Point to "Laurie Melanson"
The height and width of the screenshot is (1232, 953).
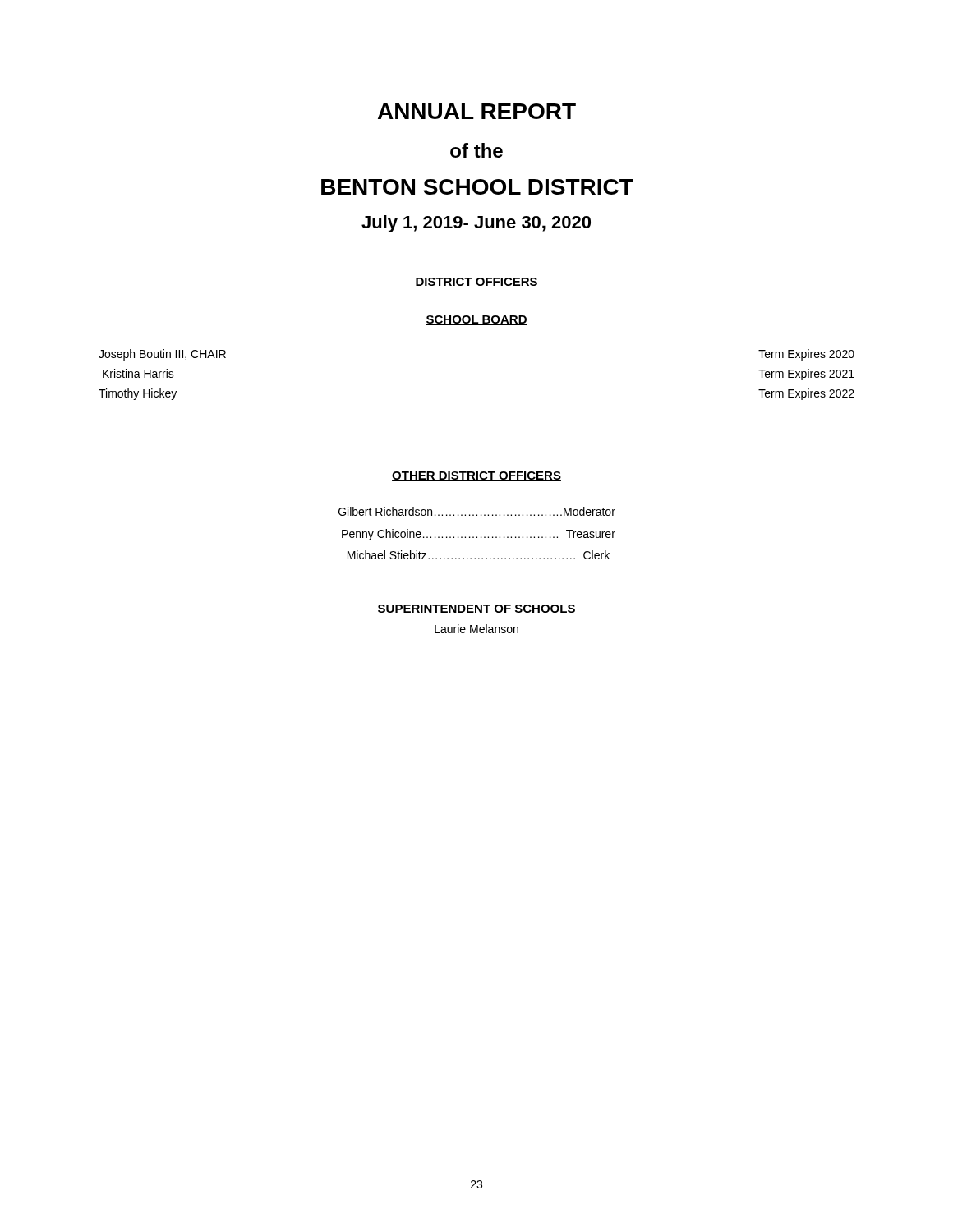click(476, 629)
